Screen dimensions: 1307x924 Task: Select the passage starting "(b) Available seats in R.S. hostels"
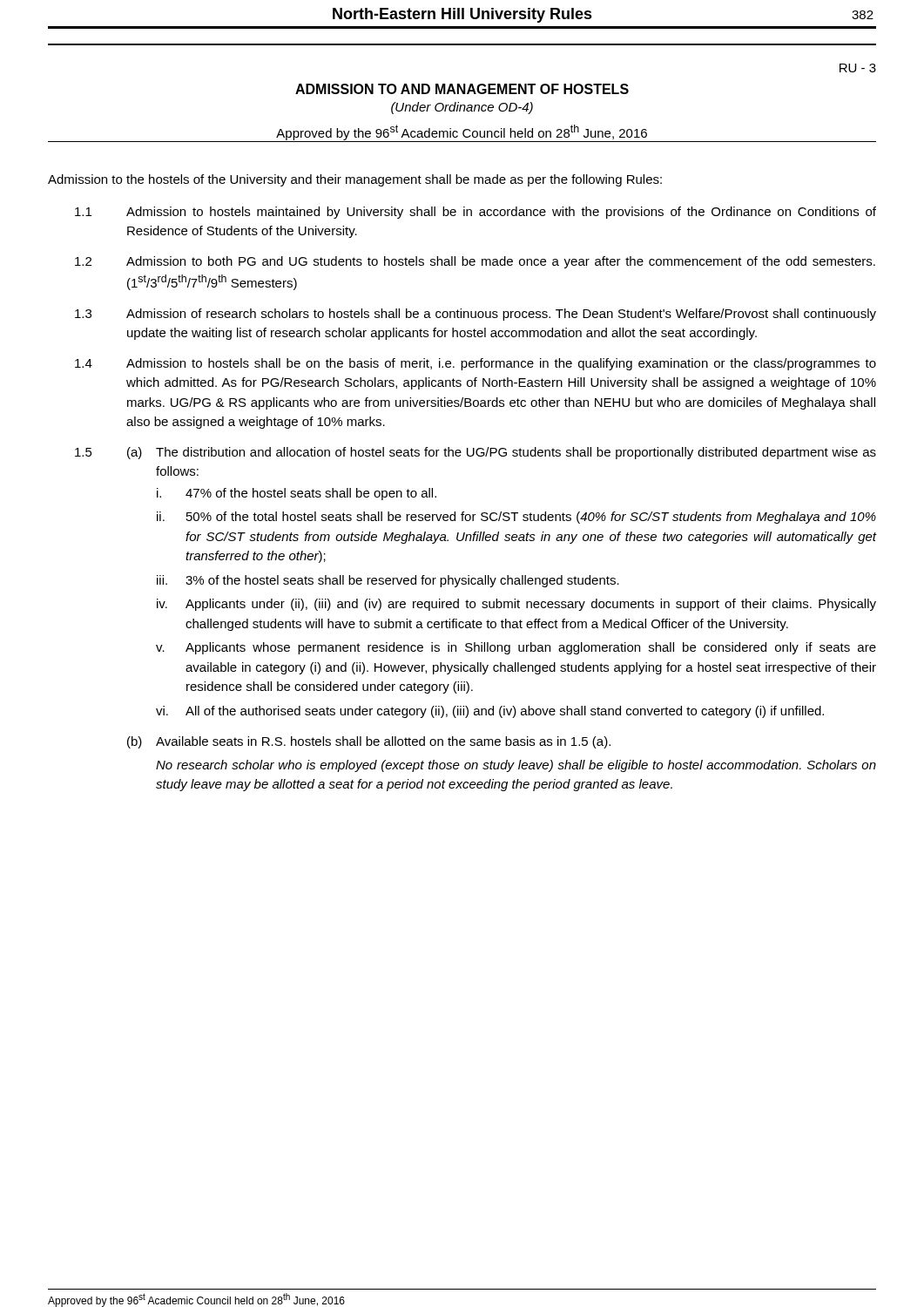[501, 763]
